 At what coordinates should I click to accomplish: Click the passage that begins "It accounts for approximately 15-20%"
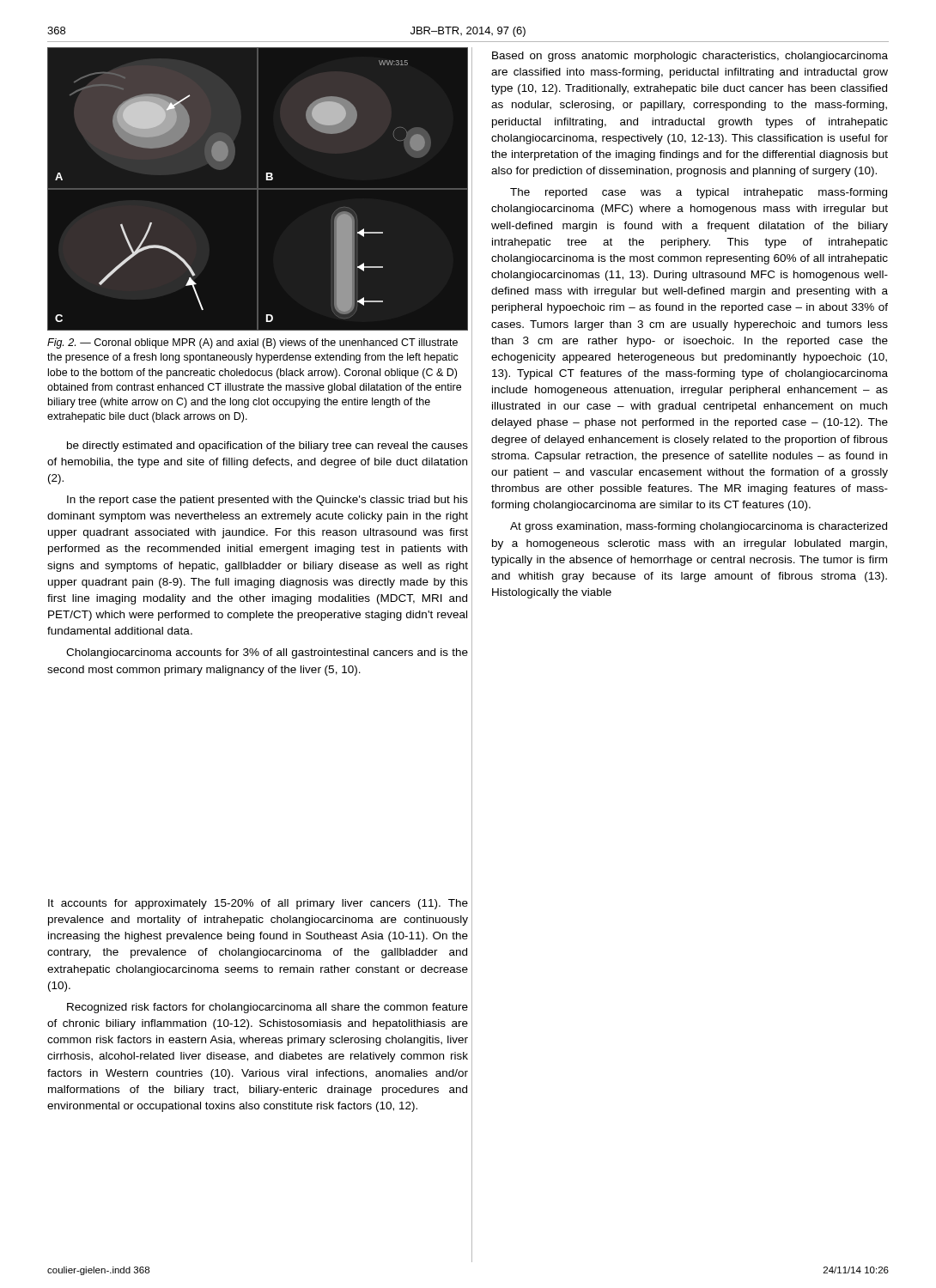258,1004
